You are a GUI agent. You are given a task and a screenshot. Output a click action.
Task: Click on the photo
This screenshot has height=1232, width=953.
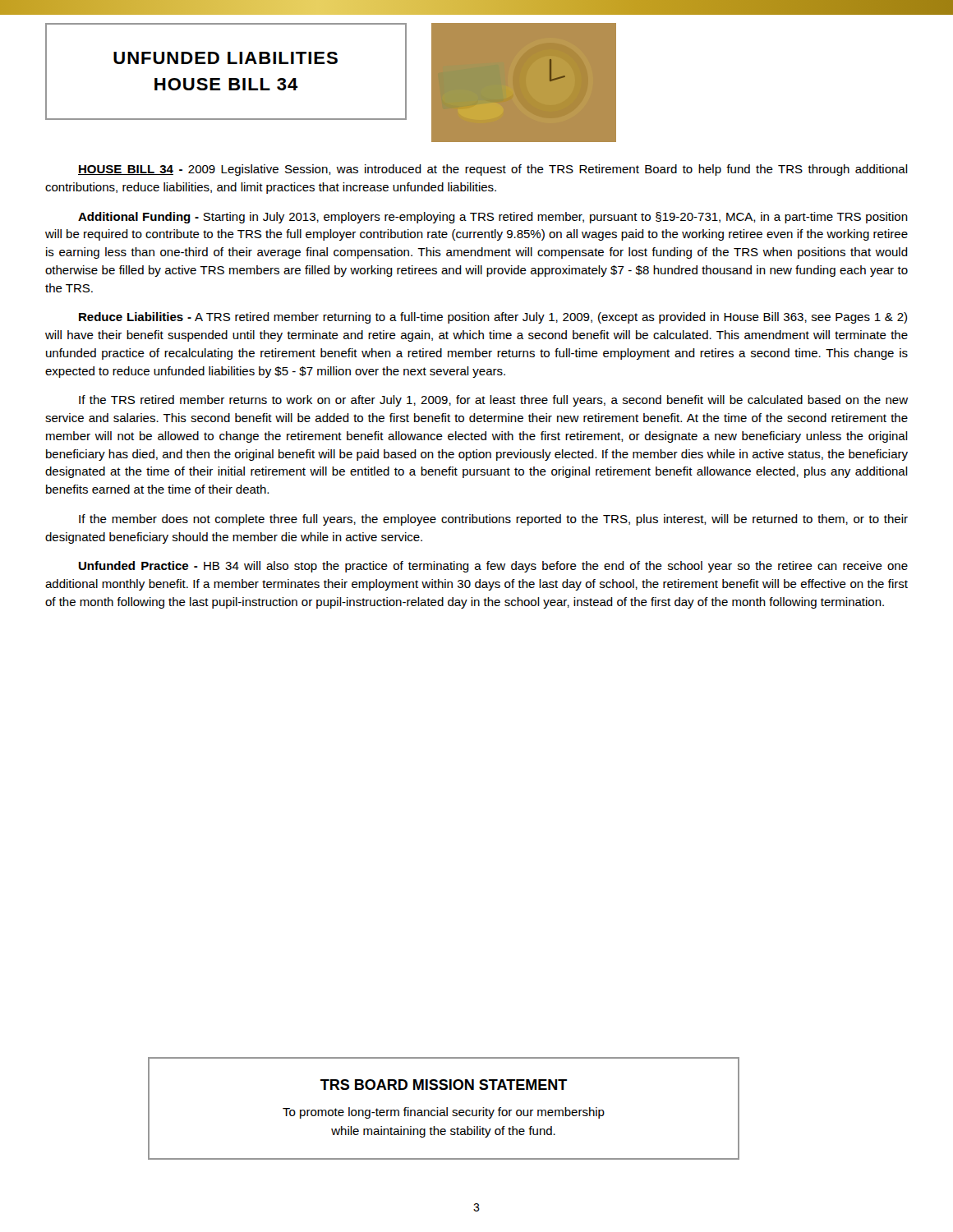[x=524, y=83]
